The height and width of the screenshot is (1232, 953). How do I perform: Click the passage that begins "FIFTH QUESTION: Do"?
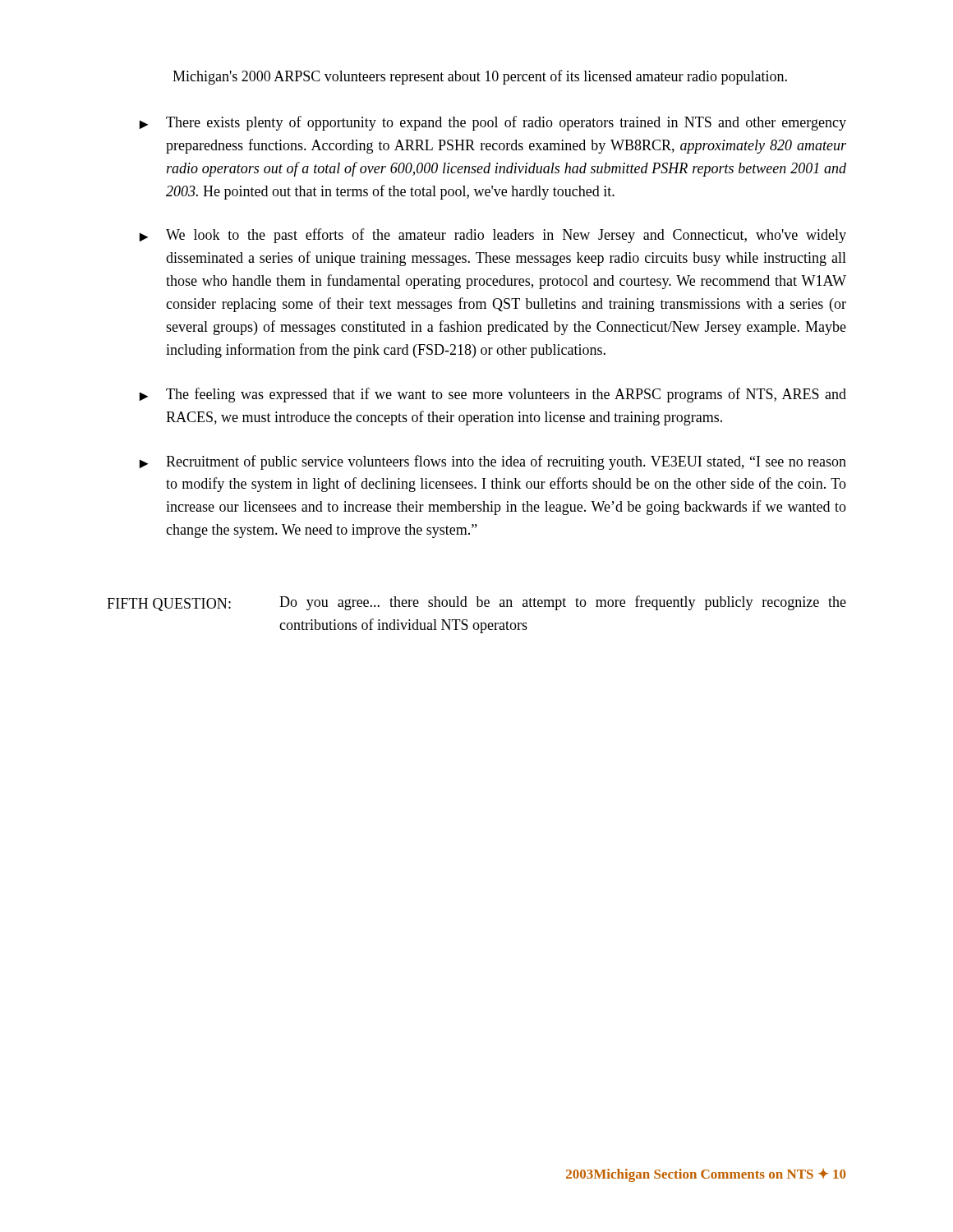coord(476,614)
